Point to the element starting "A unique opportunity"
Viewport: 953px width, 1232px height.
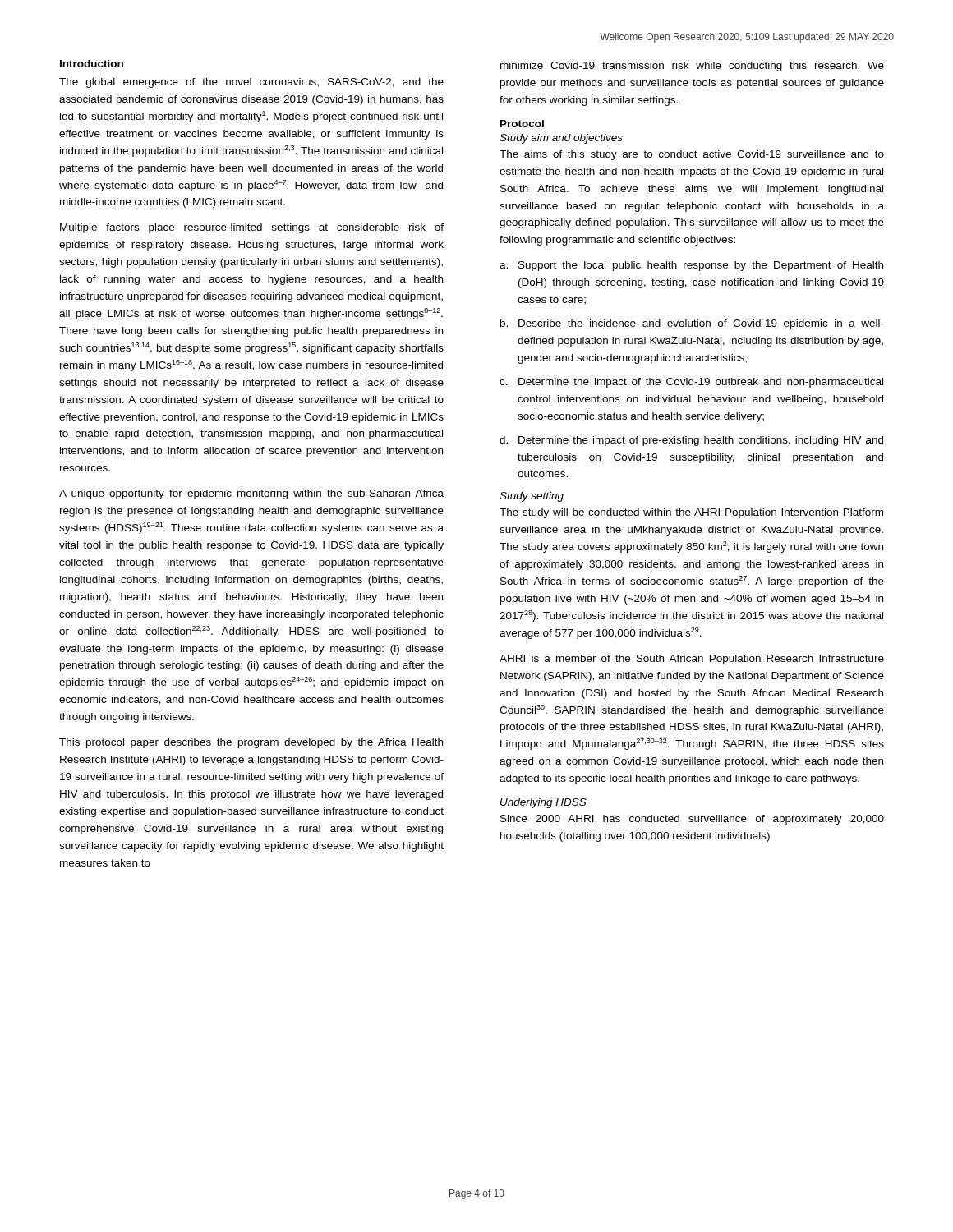251,606
